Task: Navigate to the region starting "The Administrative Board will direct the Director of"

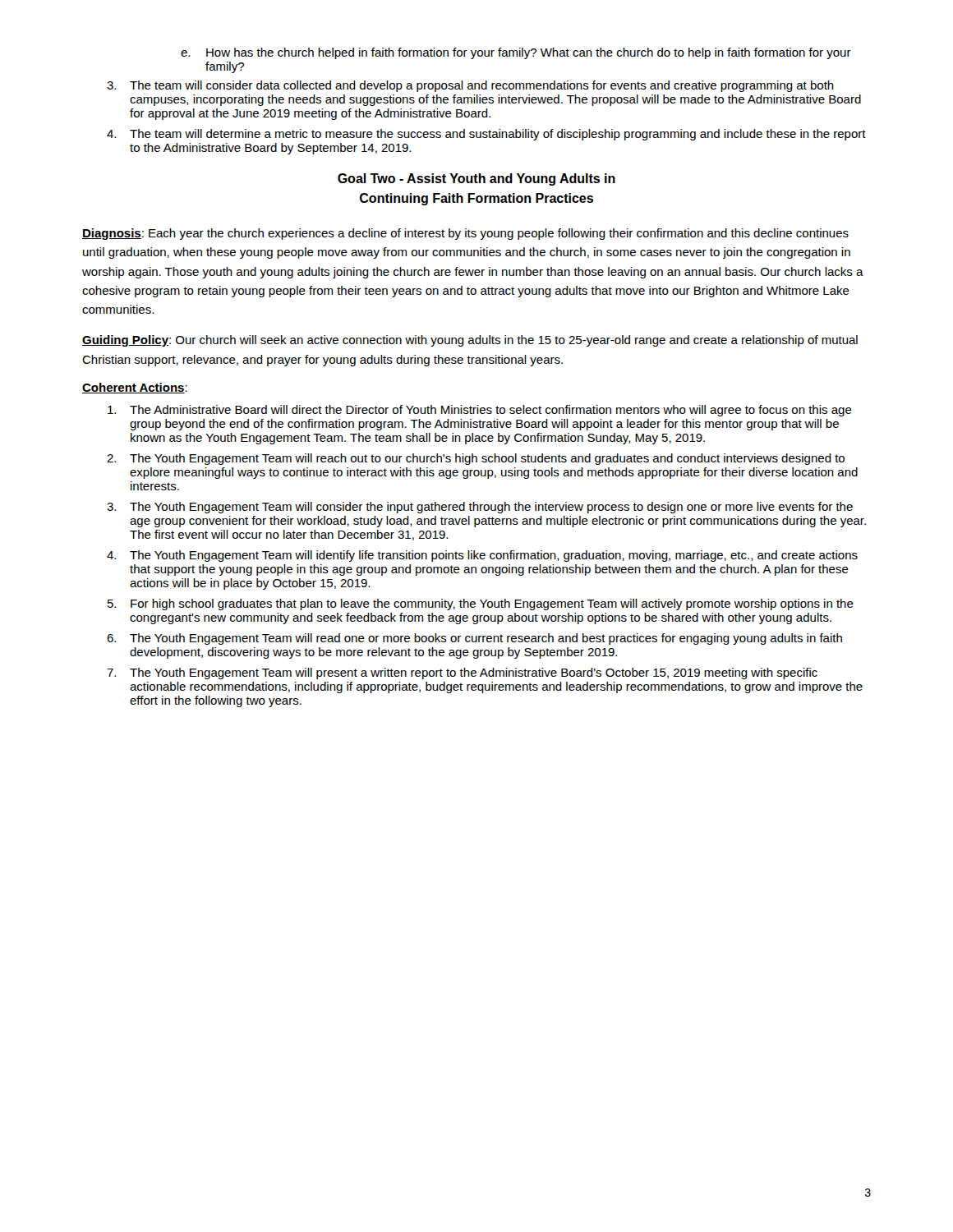Action: [489, 423]
